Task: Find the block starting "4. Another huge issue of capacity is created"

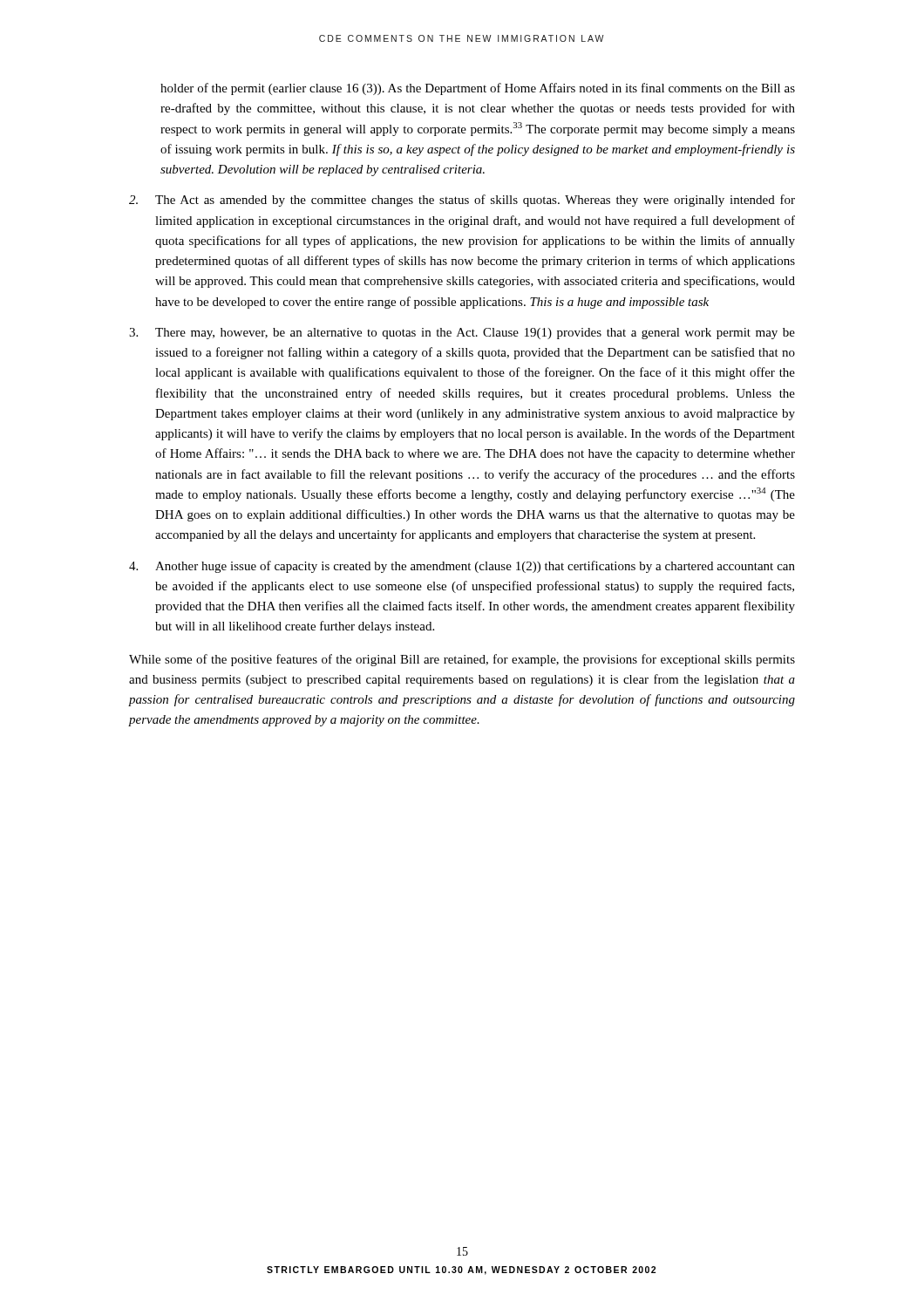Action: click(x=462, y=596)
